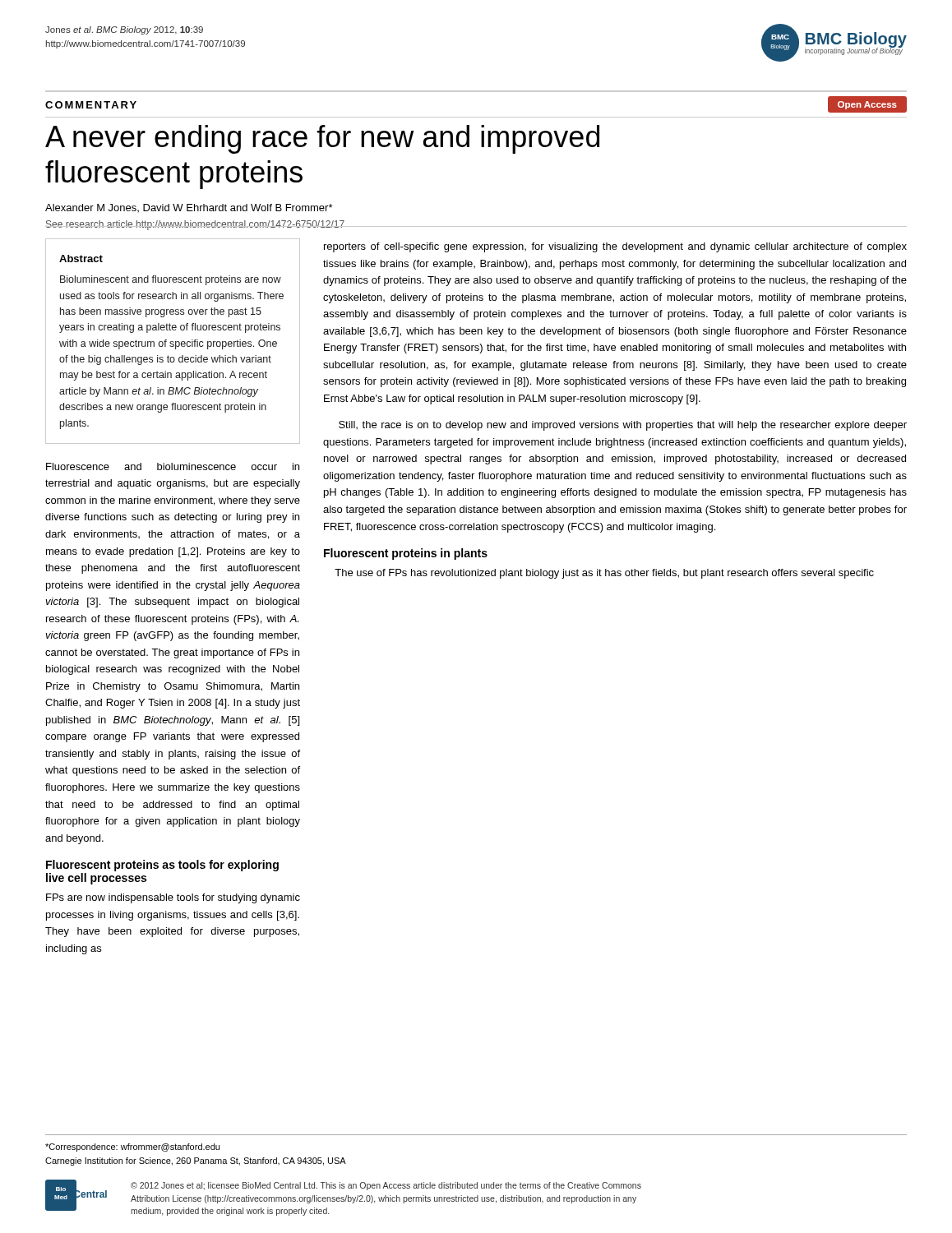Locate the footnote that reads "Correspondence: wfrommer@stanford.edu Carnegie Institution for"

coord(196,1153)
